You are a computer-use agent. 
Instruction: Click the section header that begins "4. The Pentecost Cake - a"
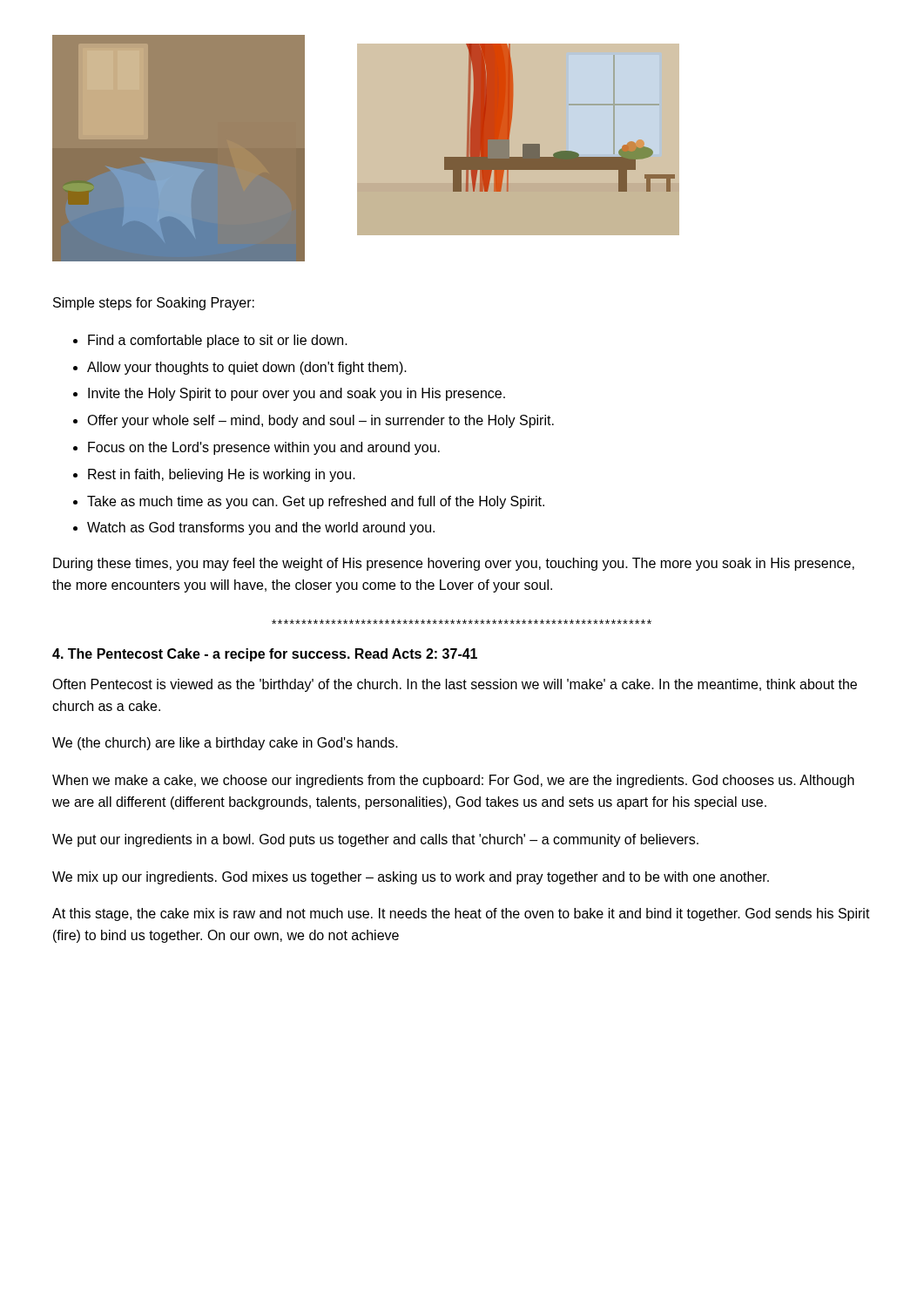point(265,654)
